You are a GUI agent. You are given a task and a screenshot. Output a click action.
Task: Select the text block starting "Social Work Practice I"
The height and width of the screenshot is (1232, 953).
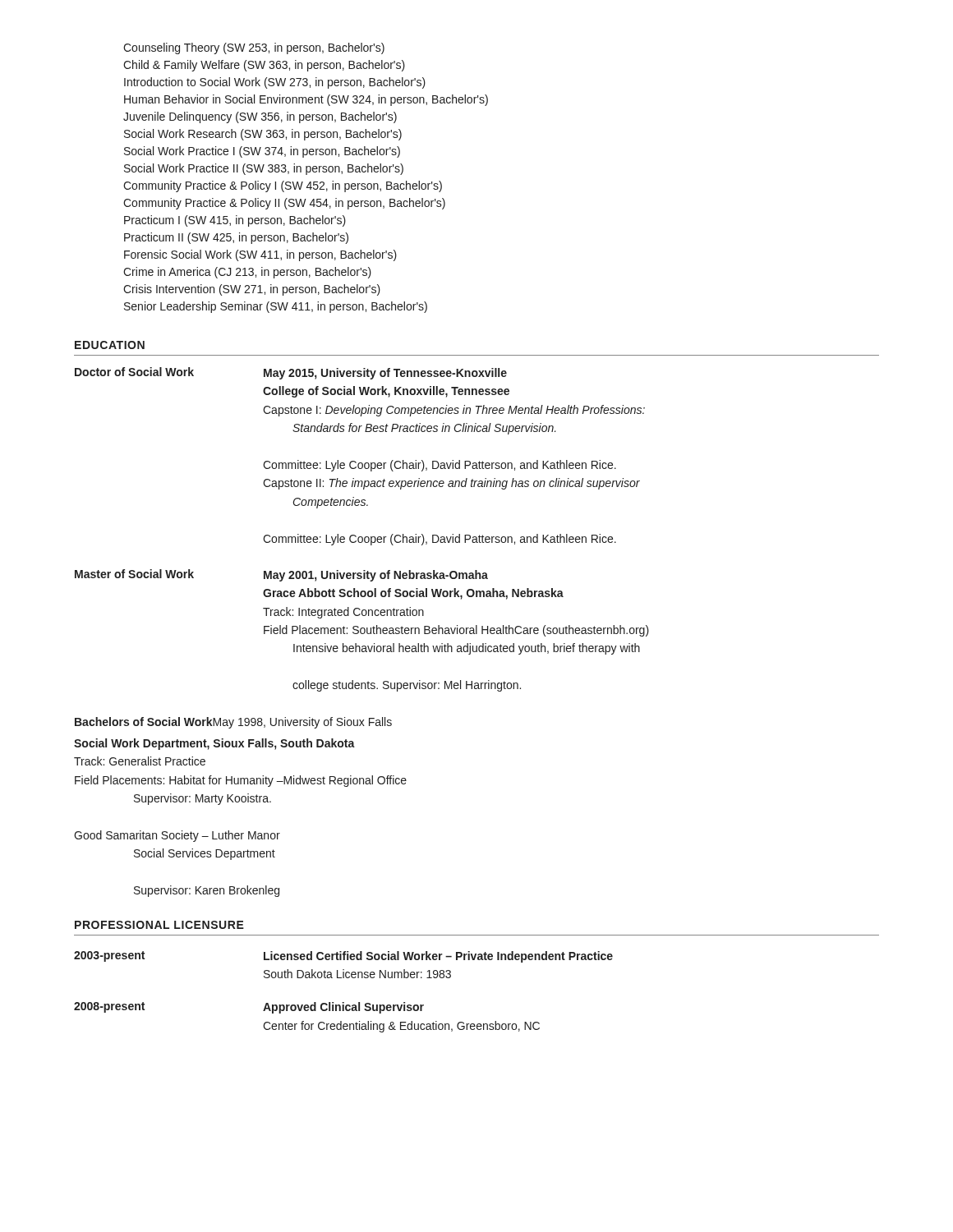tap(262, 152)
